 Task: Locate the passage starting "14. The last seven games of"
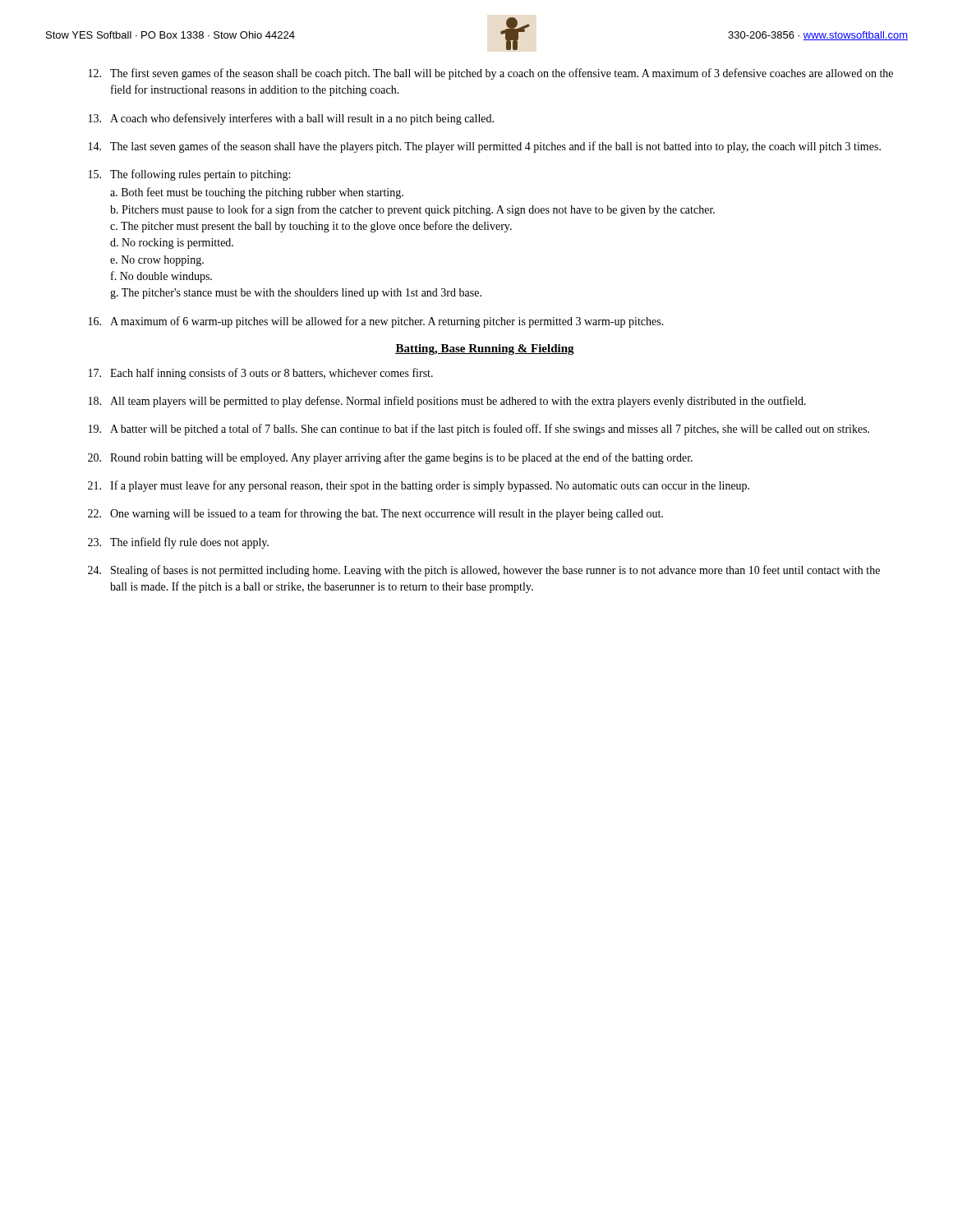485,147
